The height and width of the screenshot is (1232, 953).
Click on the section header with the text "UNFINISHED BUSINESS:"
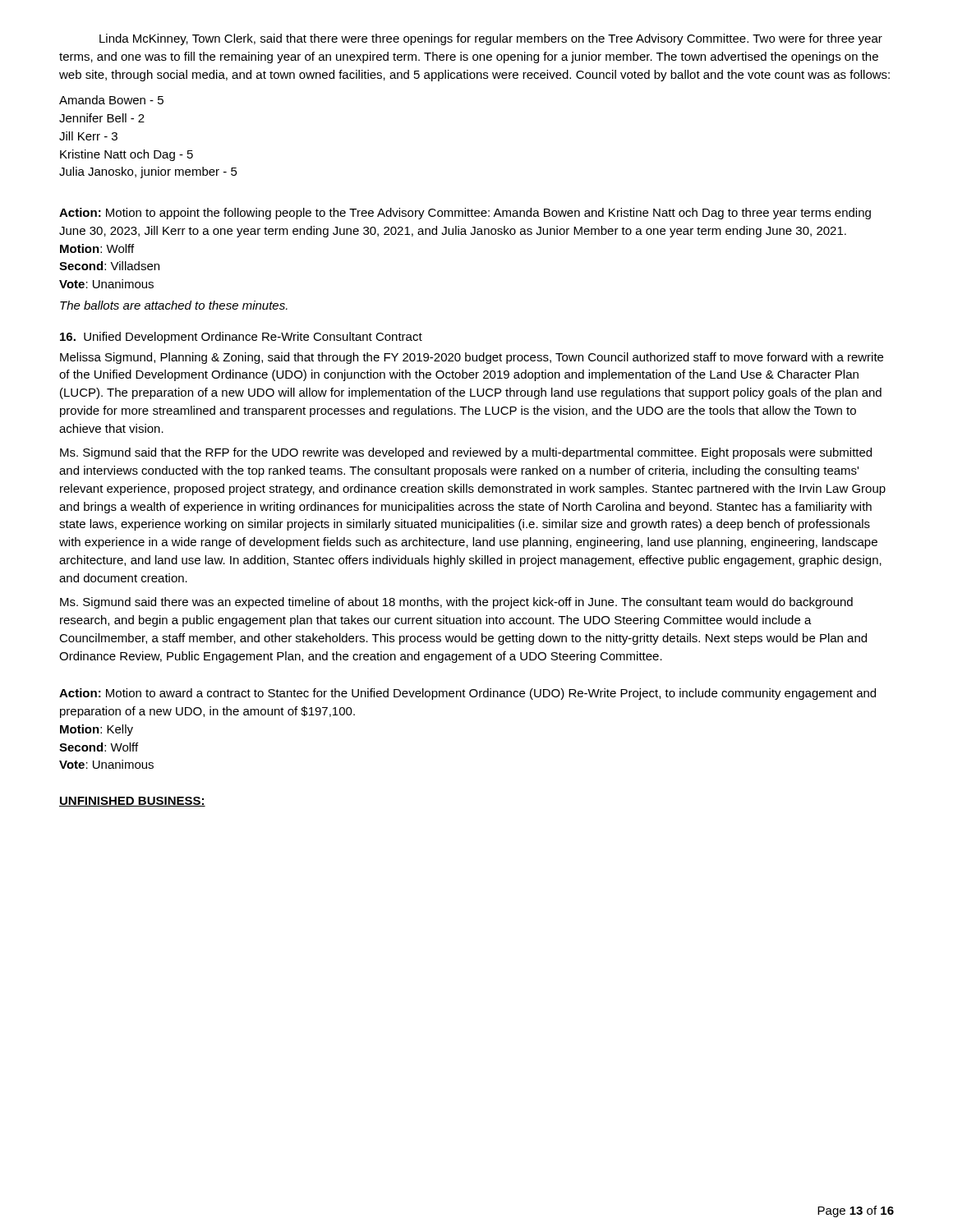pyautogui.click(x=132, y=800)
